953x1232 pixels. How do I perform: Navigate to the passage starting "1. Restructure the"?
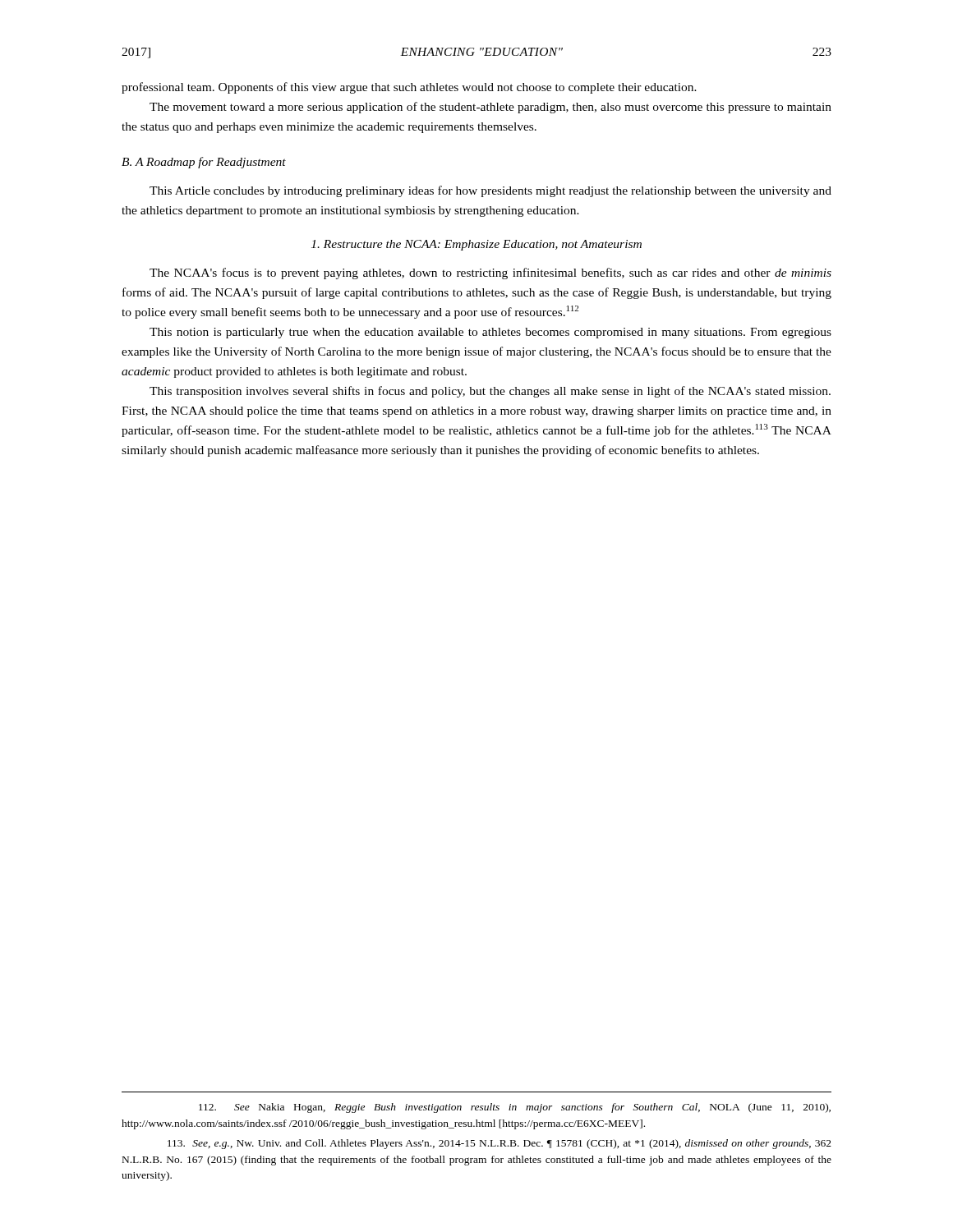point(476,244)
